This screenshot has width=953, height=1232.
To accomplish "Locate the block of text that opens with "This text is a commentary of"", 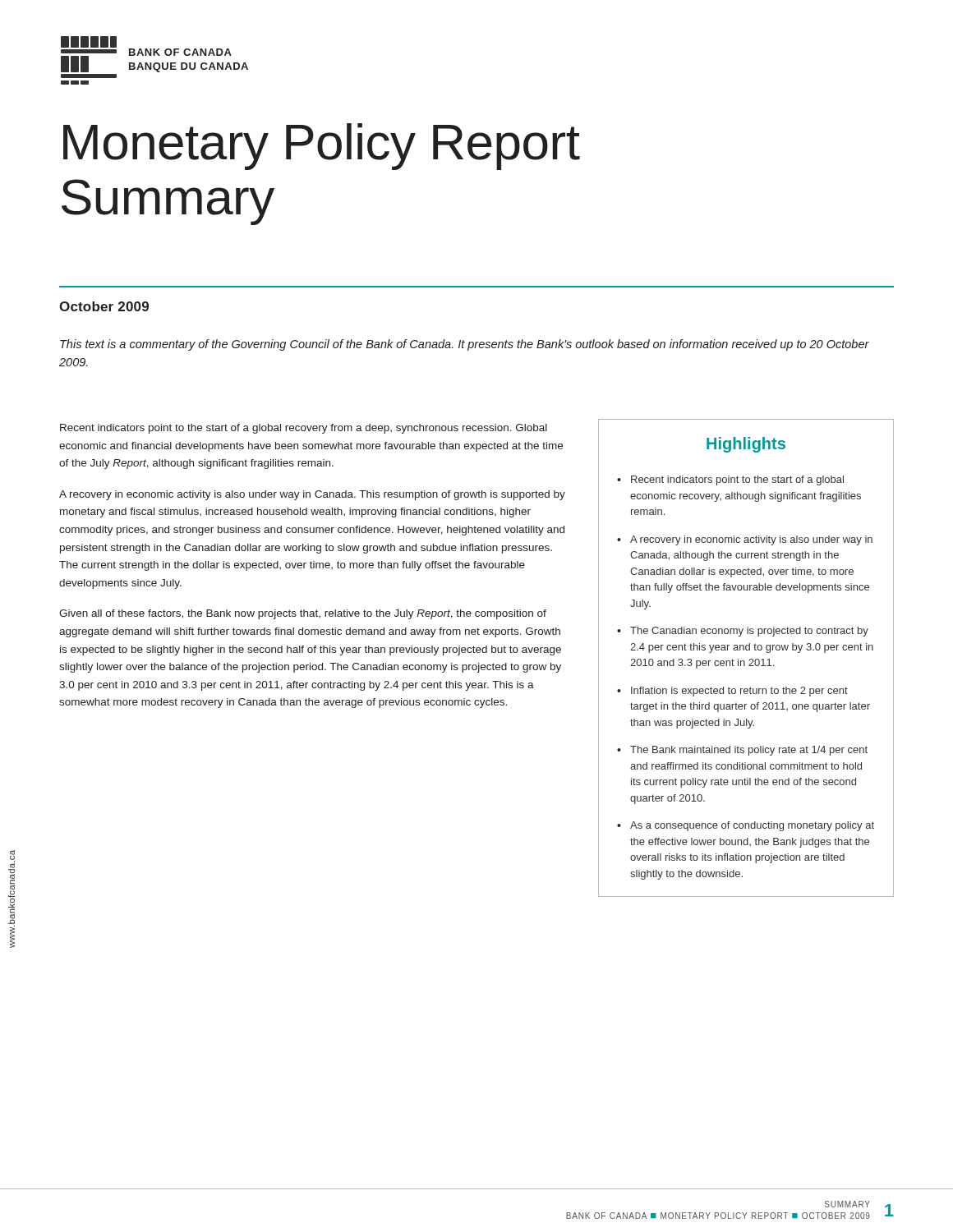I will coord(464,353).
